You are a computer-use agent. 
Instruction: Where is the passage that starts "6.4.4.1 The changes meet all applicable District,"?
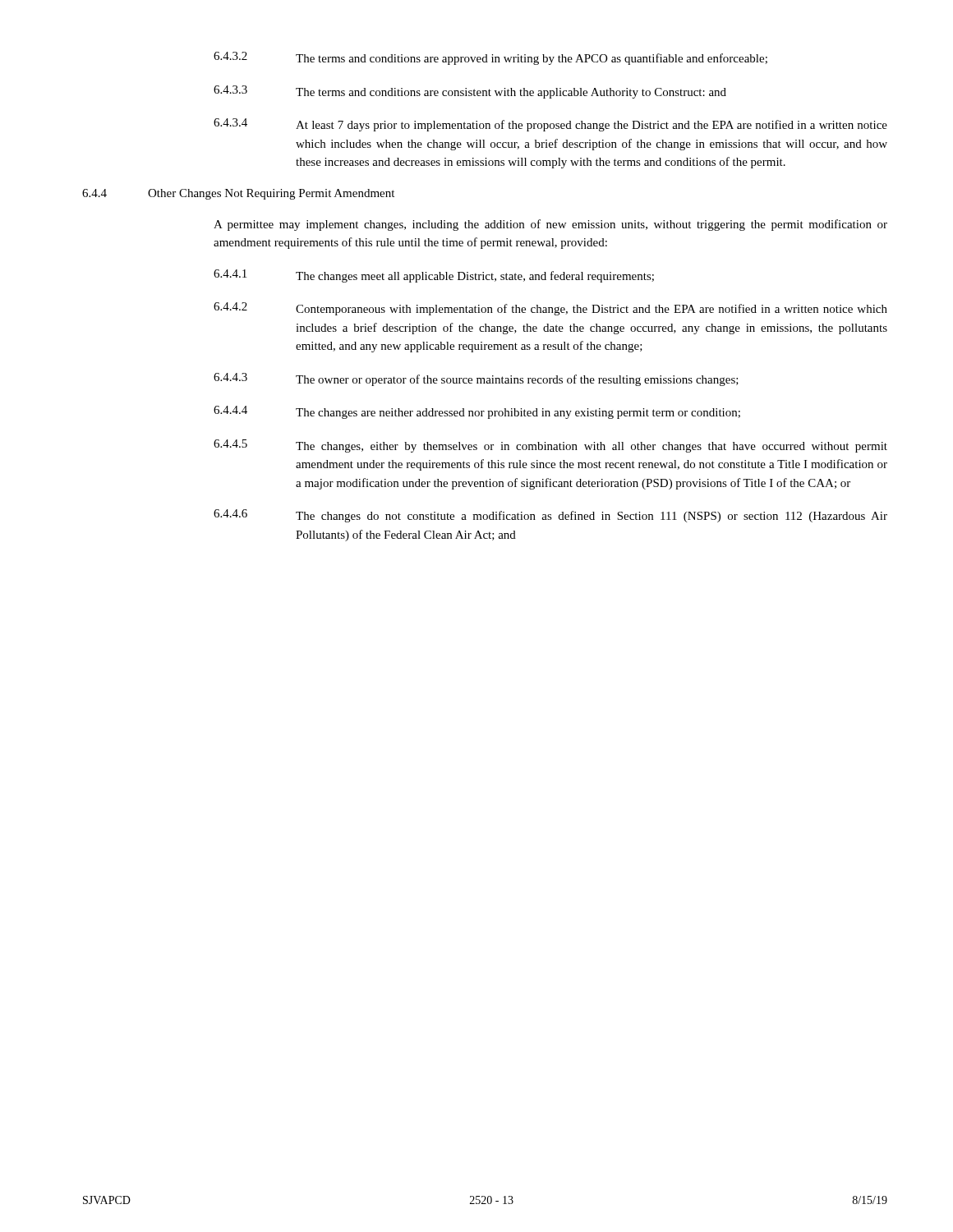tap(550, 276)
